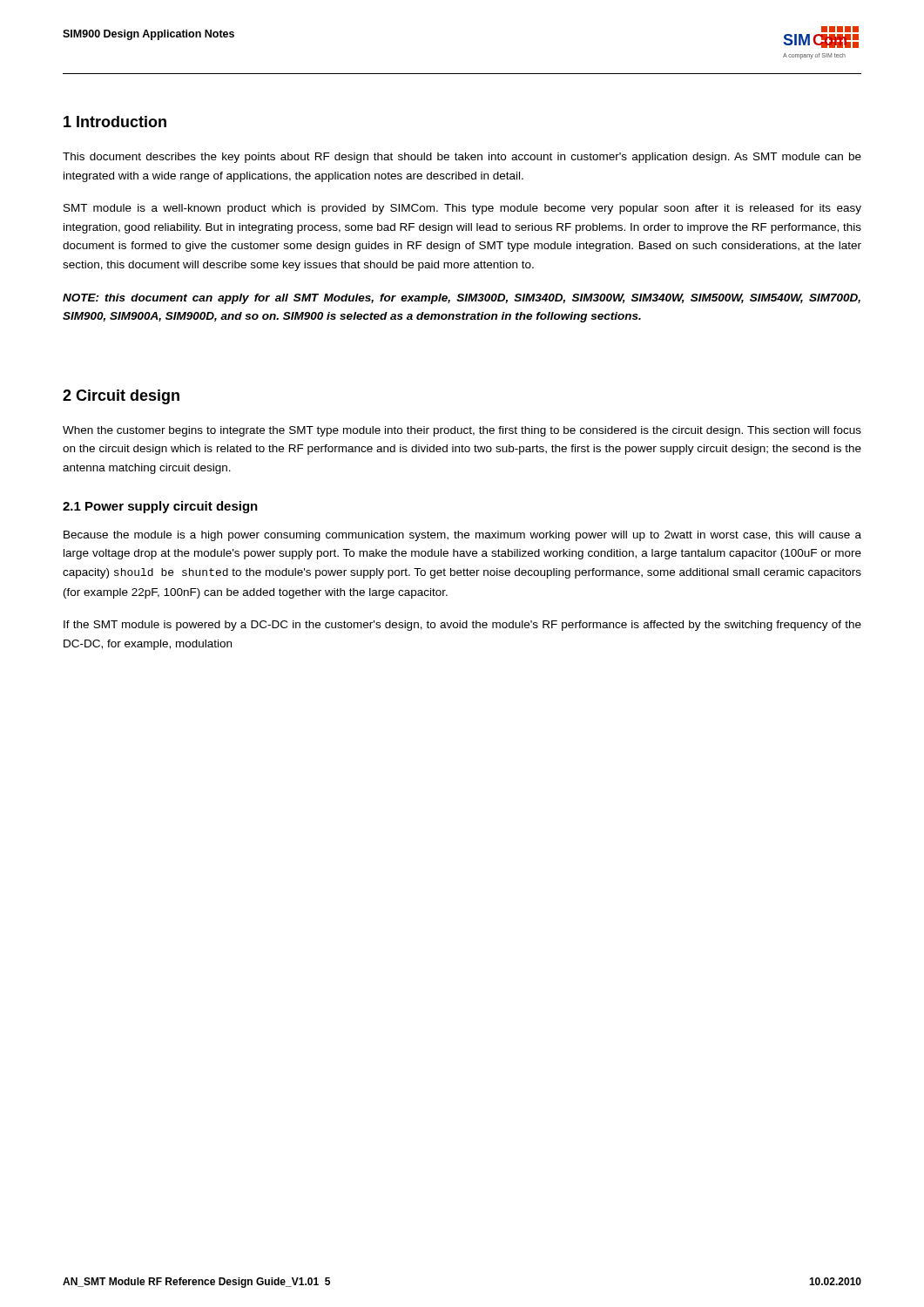Point to the region starting "If the SMT module is powered by"
The width and height of the screenshot is (924, 1307).
(462, 634)
